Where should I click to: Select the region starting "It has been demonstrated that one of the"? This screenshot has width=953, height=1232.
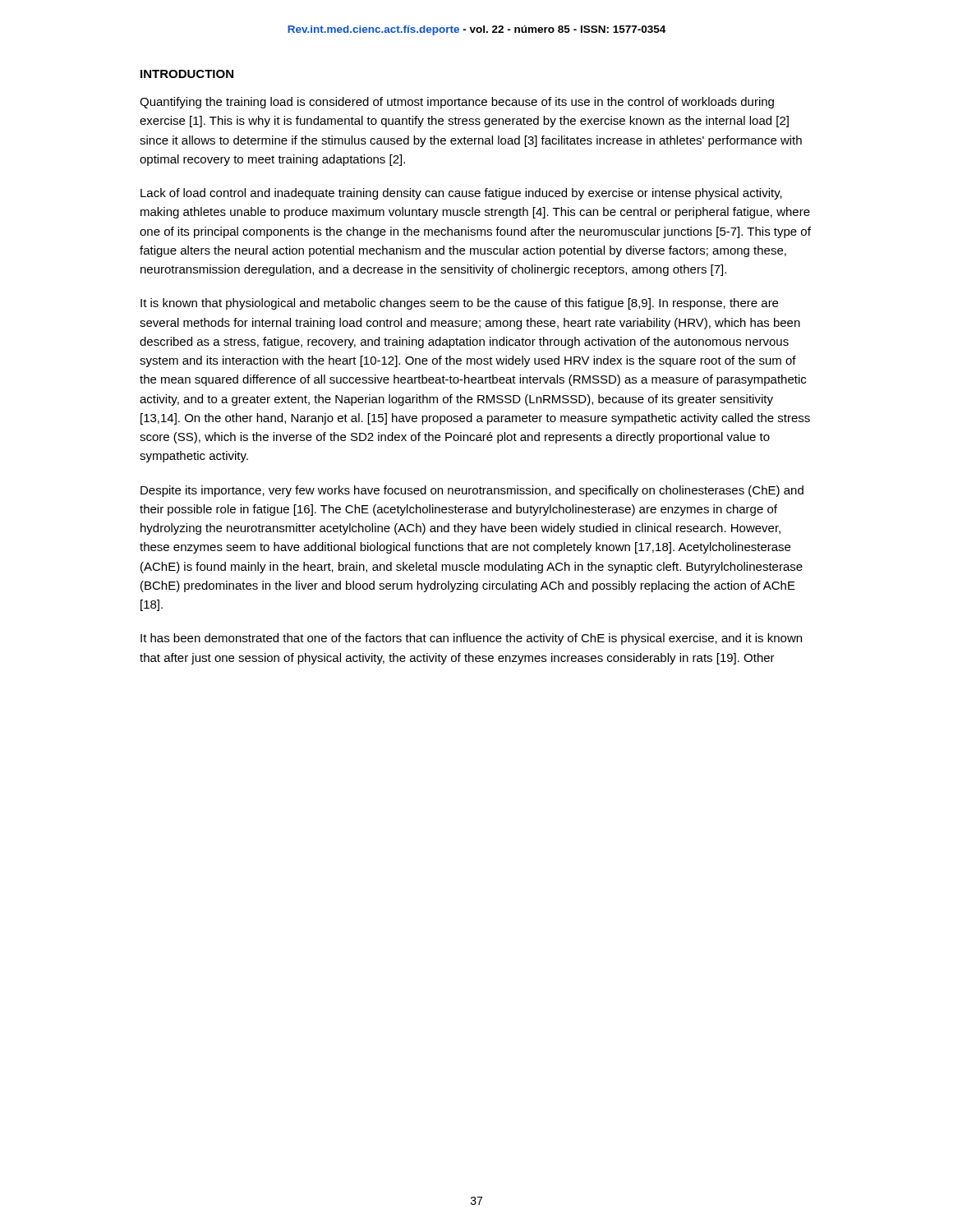point(471,648)
